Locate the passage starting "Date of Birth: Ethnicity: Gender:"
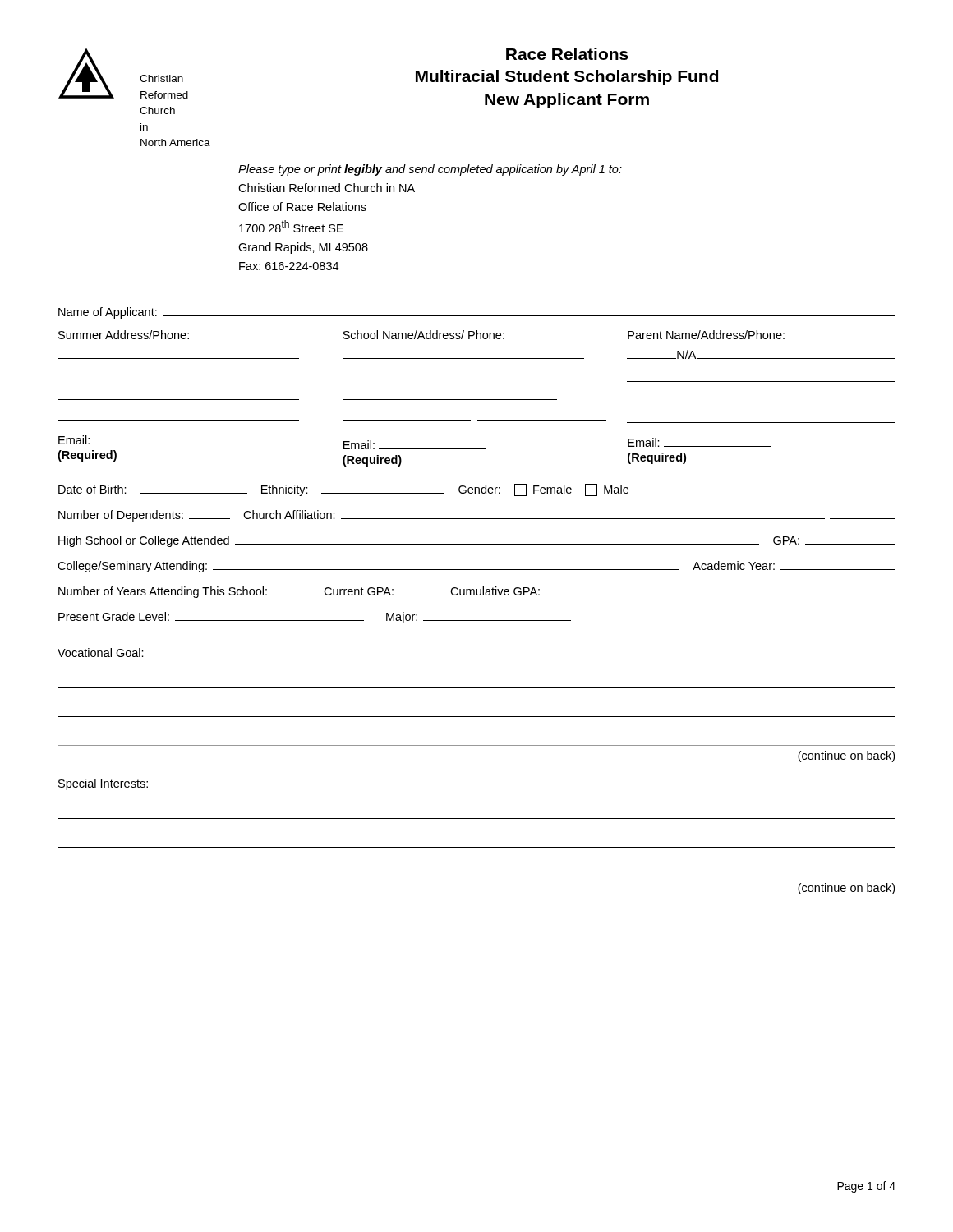The width and height of the screenshot is (953, 1232). pos(343,487)
